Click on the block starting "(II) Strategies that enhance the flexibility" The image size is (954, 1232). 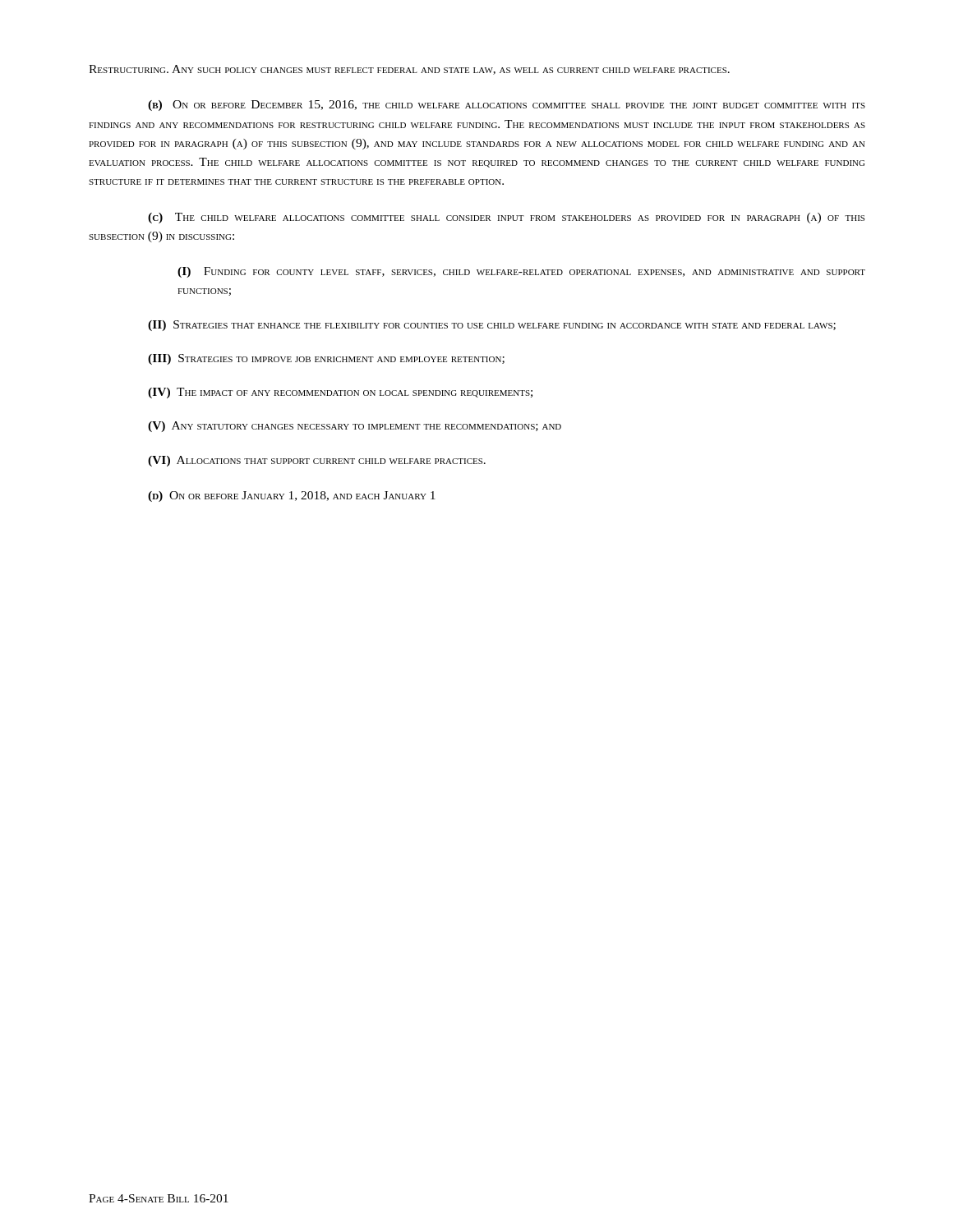point(492,324)
